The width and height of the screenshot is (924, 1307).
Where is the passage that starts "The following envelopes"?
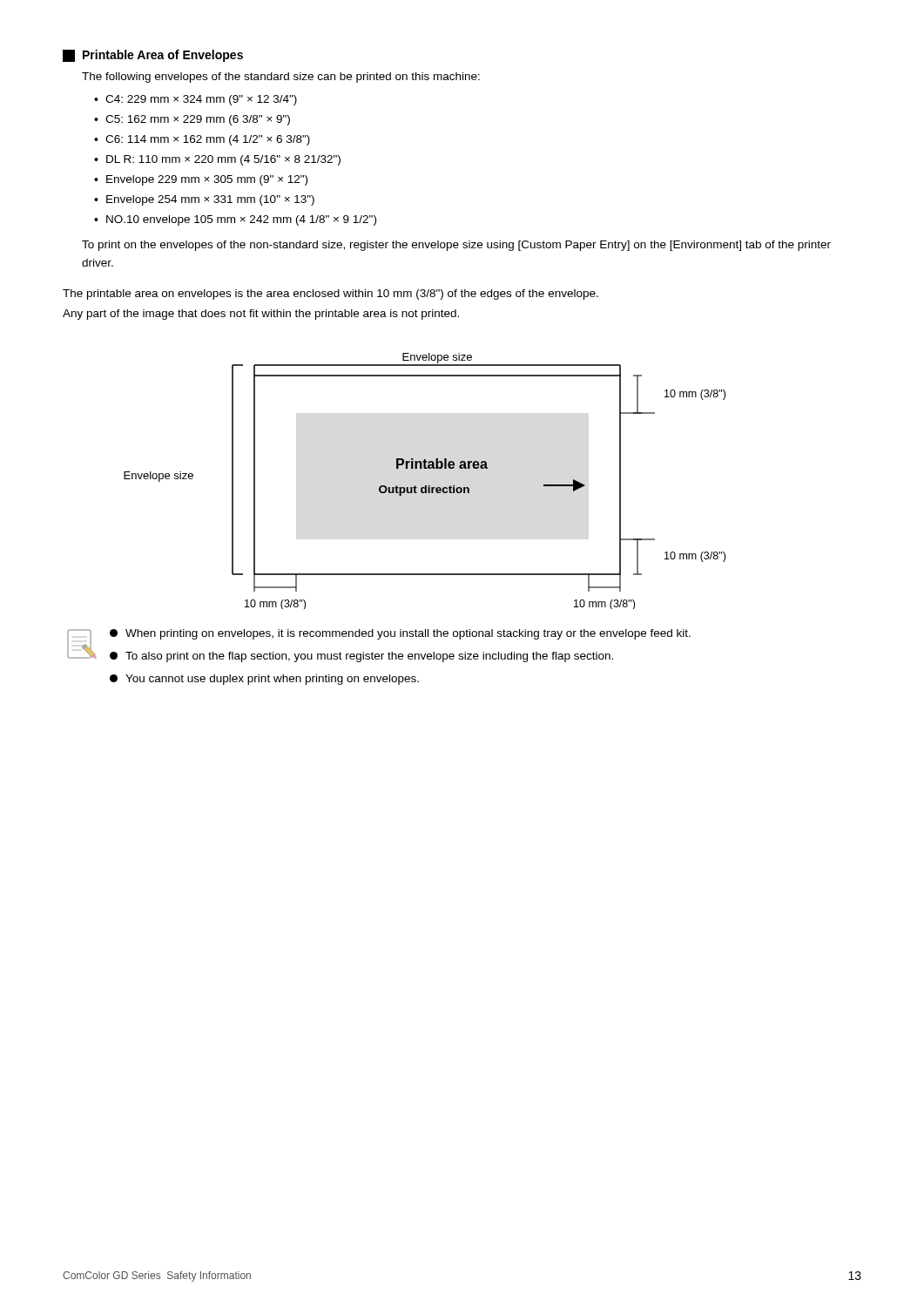[281, 76]
